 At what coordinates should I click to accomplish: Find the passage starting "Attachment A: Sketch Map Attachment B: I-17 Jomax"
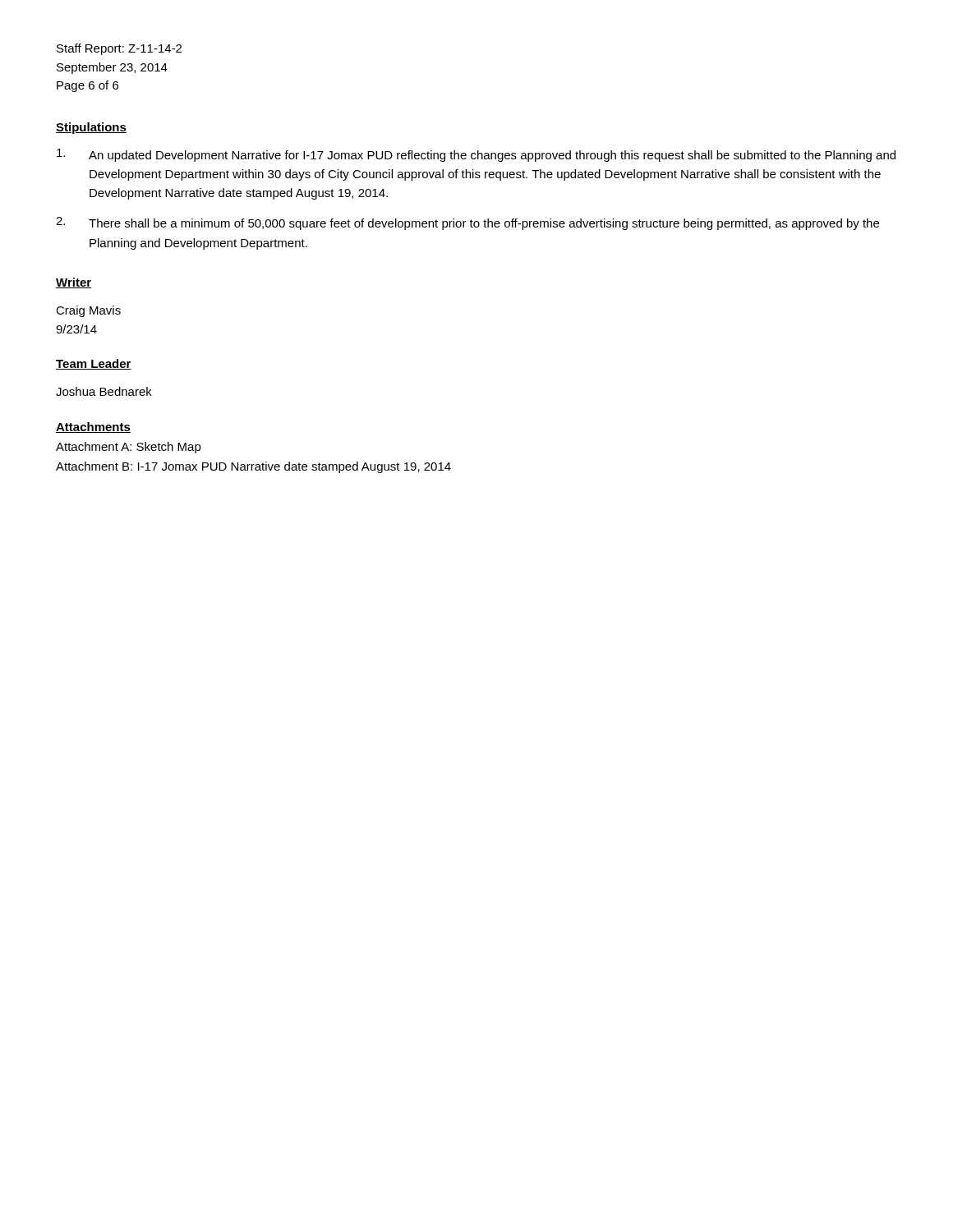click(x=253, y=456)
